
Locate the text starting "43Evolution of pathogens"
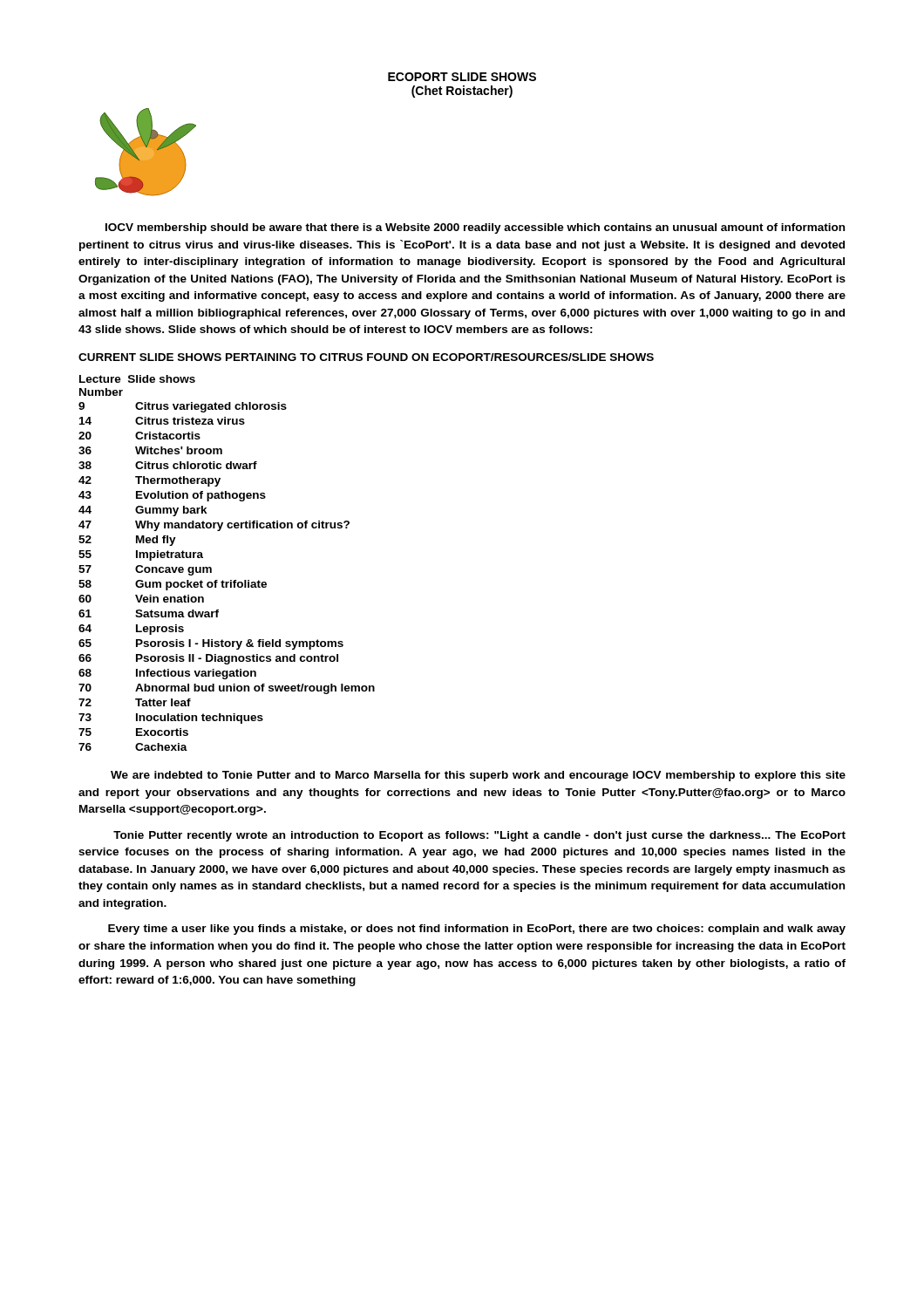pos(227,495)
